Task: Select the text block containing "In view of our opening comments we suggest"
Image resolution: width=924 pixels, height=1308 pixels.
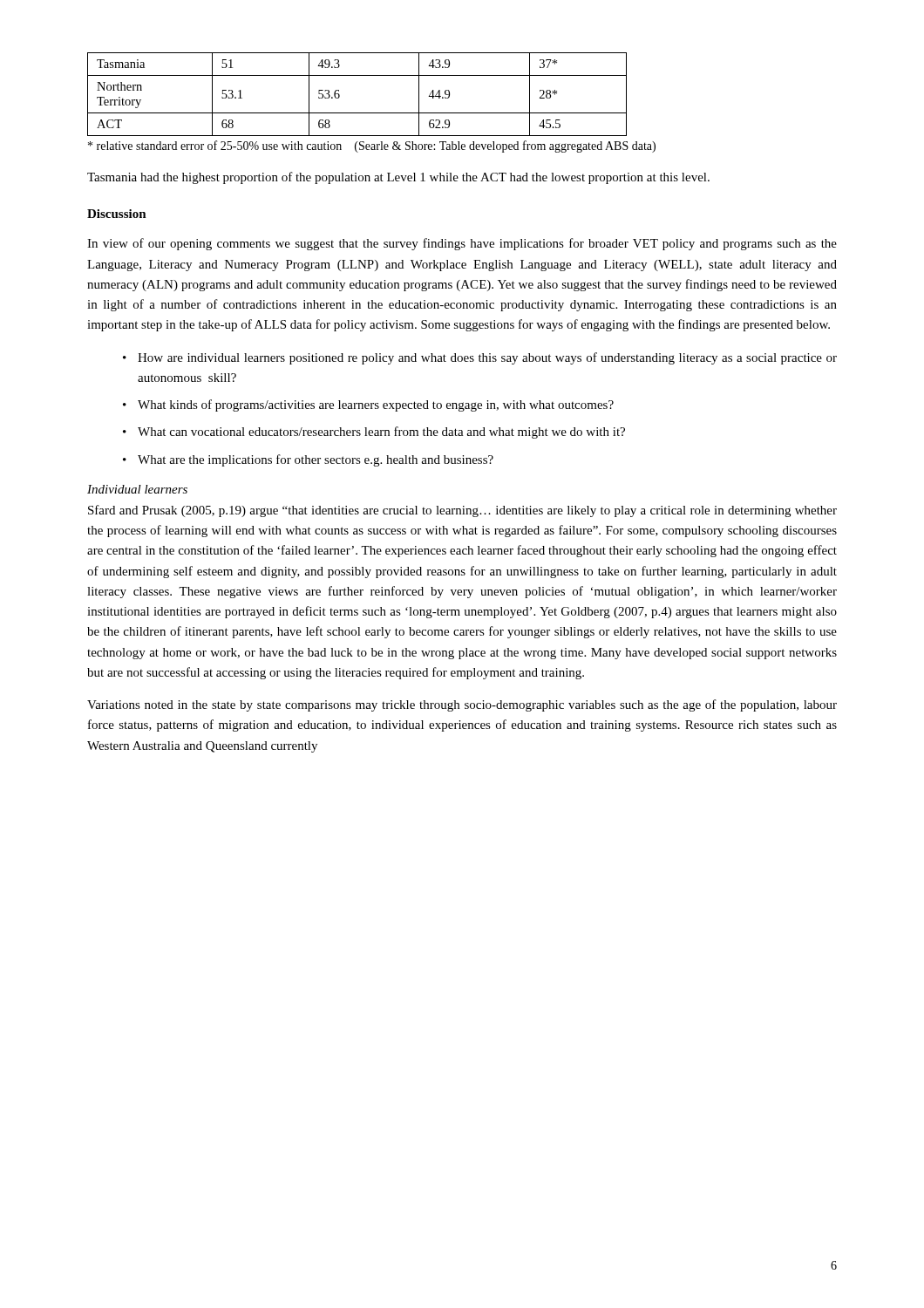Action: pos(462,284)
